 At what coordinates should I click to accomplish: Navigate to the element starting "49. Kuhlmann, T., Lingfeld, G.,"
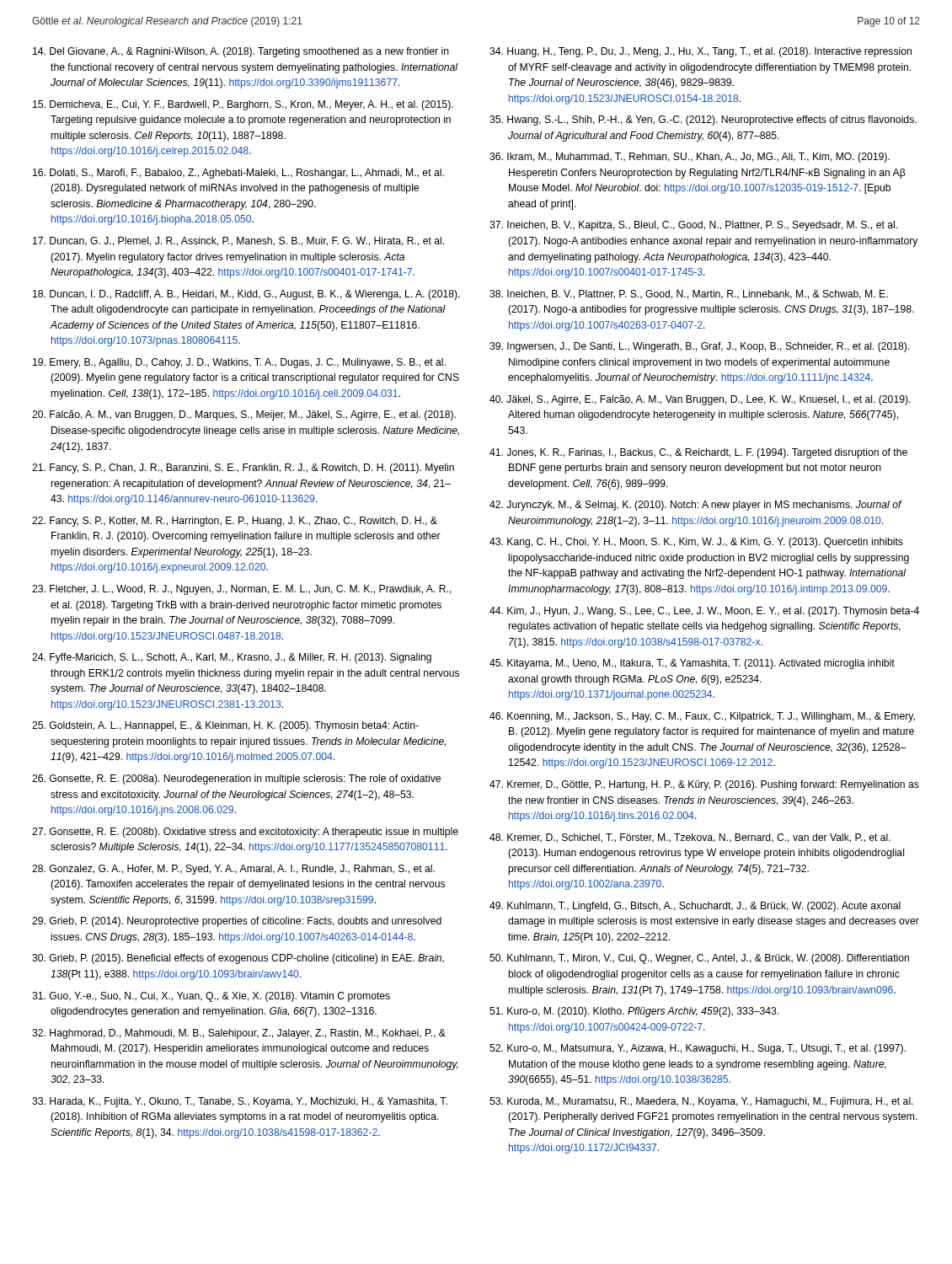pyautogui.click(x=704, y=921)
